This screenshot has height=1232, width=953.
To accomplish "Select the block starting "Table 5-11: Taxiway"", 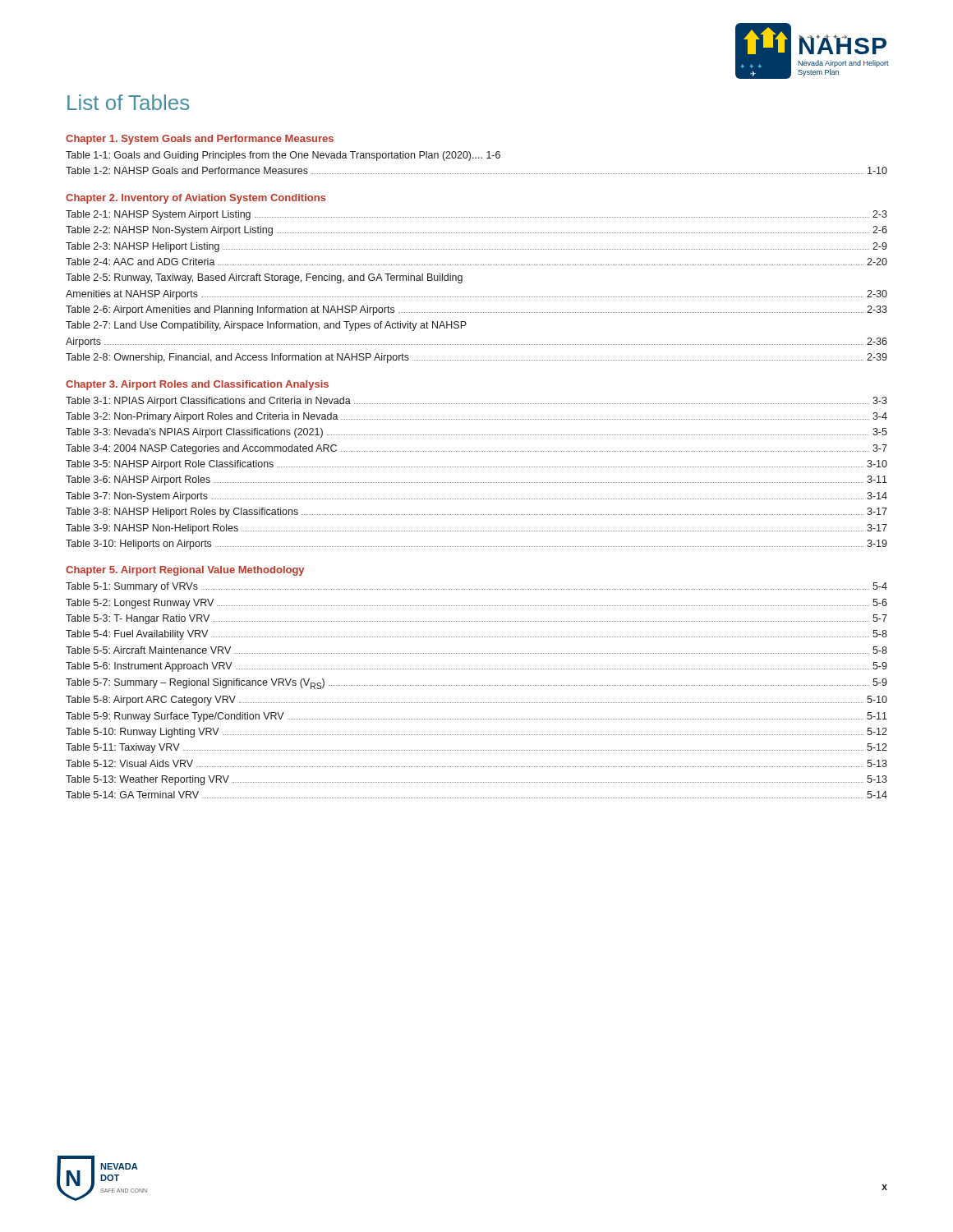I will [x=476, y=748].
